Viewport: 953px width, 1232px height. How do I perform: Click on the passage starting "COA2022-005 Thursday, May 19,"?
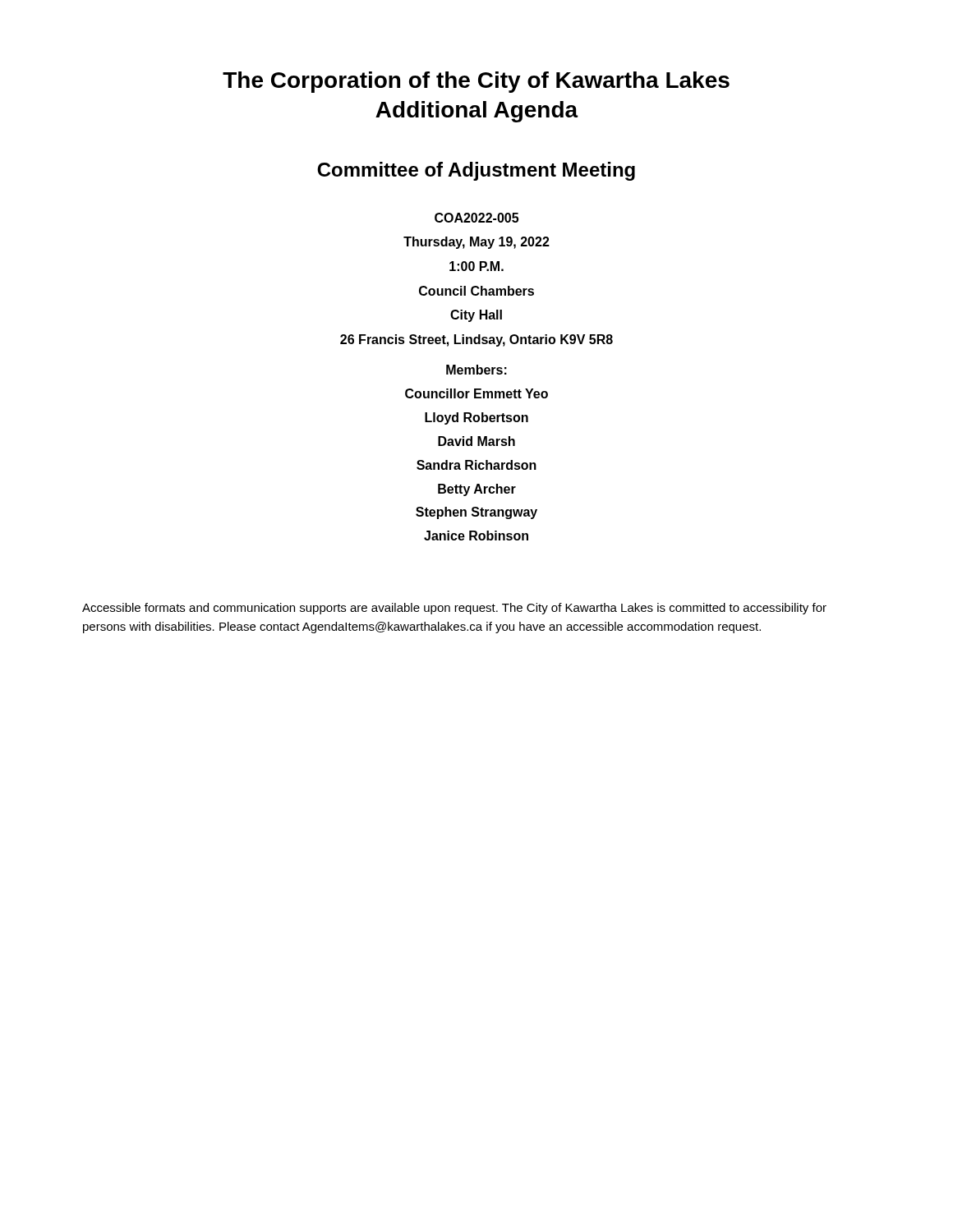coord(476,279)
